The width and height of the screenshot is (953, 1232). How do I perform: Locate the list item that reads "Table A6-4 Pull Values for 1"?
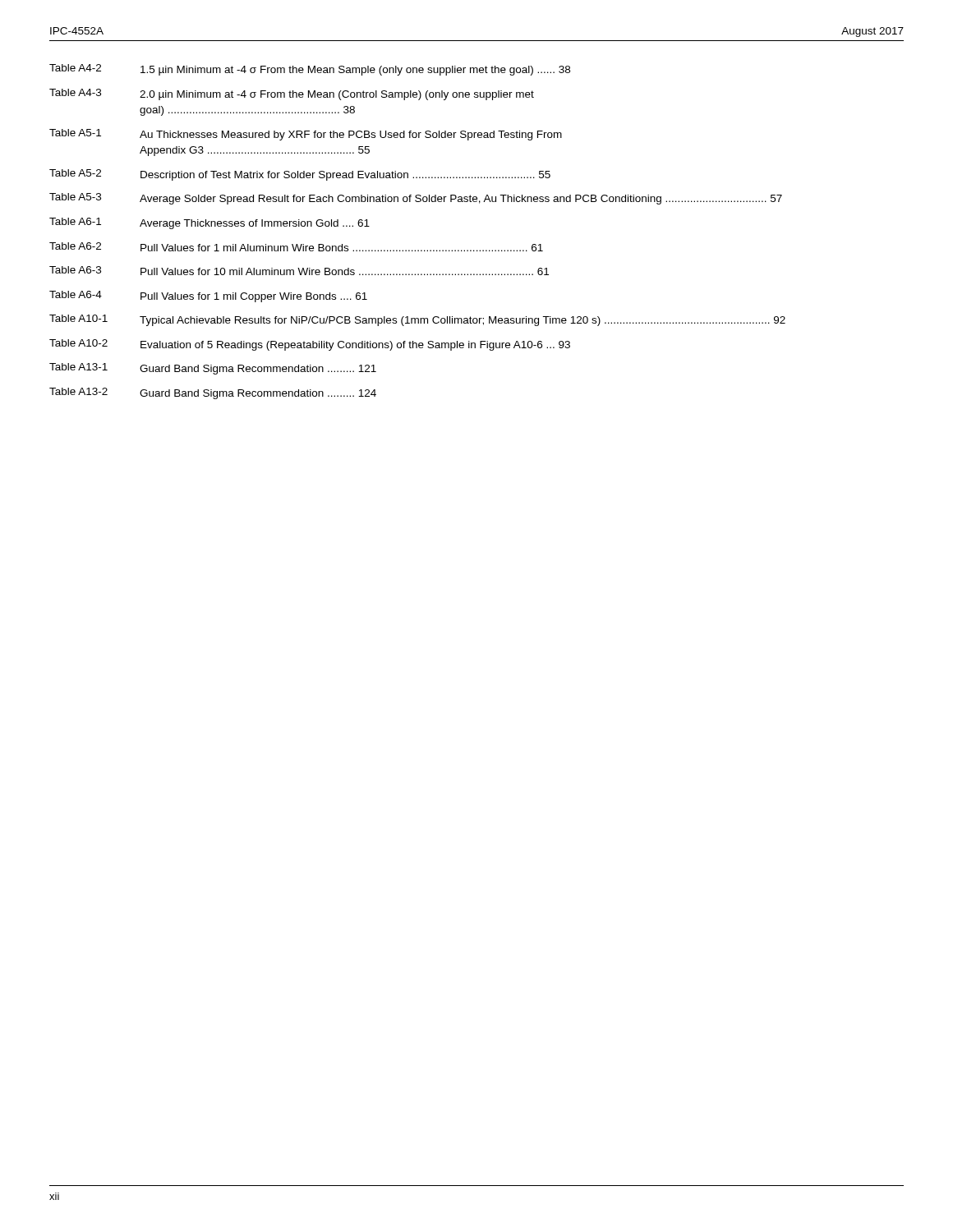tap(208, 297)
